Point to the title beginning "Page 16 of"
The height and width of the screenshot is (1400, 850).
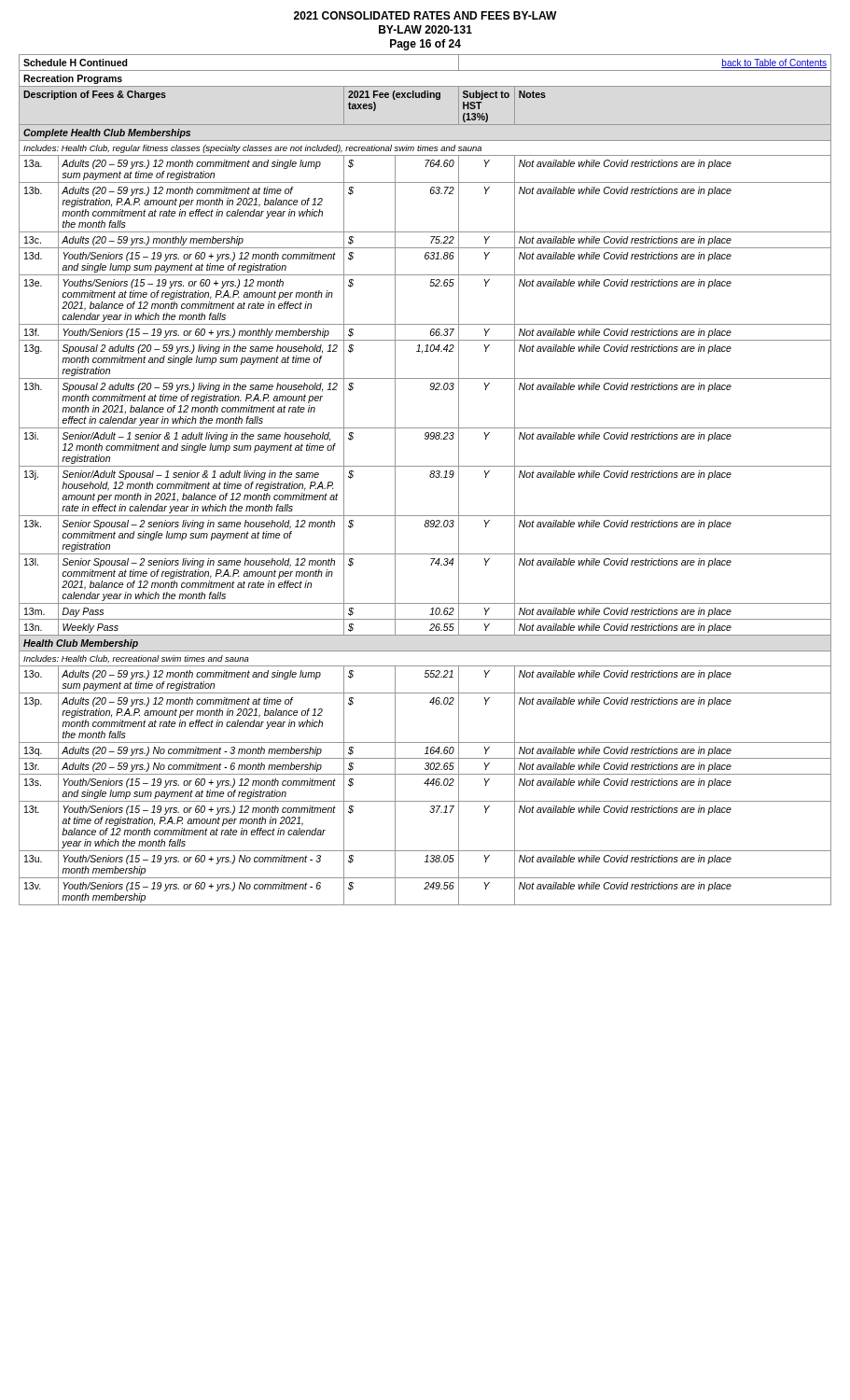coord(425,44)
